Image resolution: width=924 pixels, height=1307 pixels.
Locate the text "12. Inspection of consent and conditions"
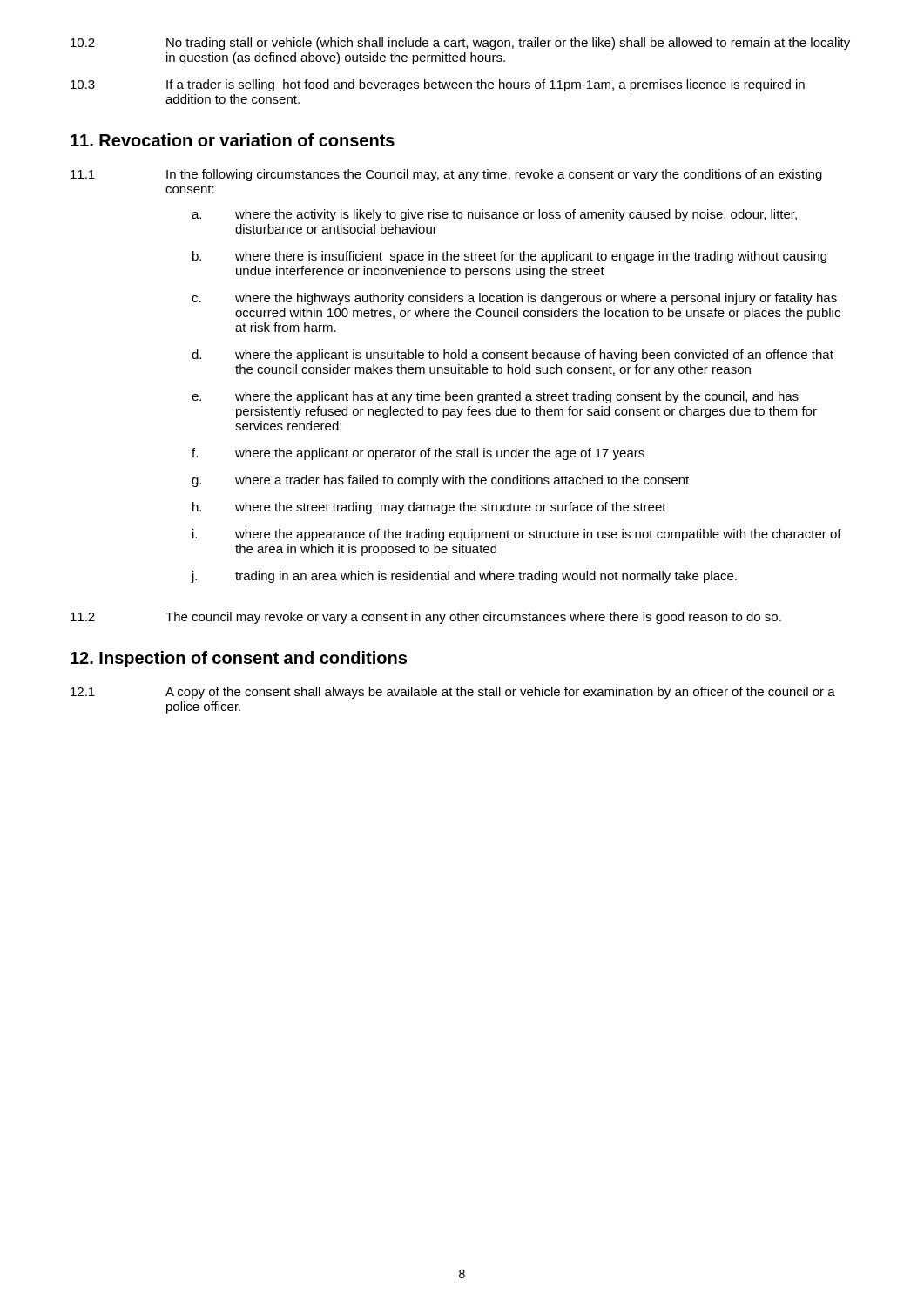(x=239, y=658)
